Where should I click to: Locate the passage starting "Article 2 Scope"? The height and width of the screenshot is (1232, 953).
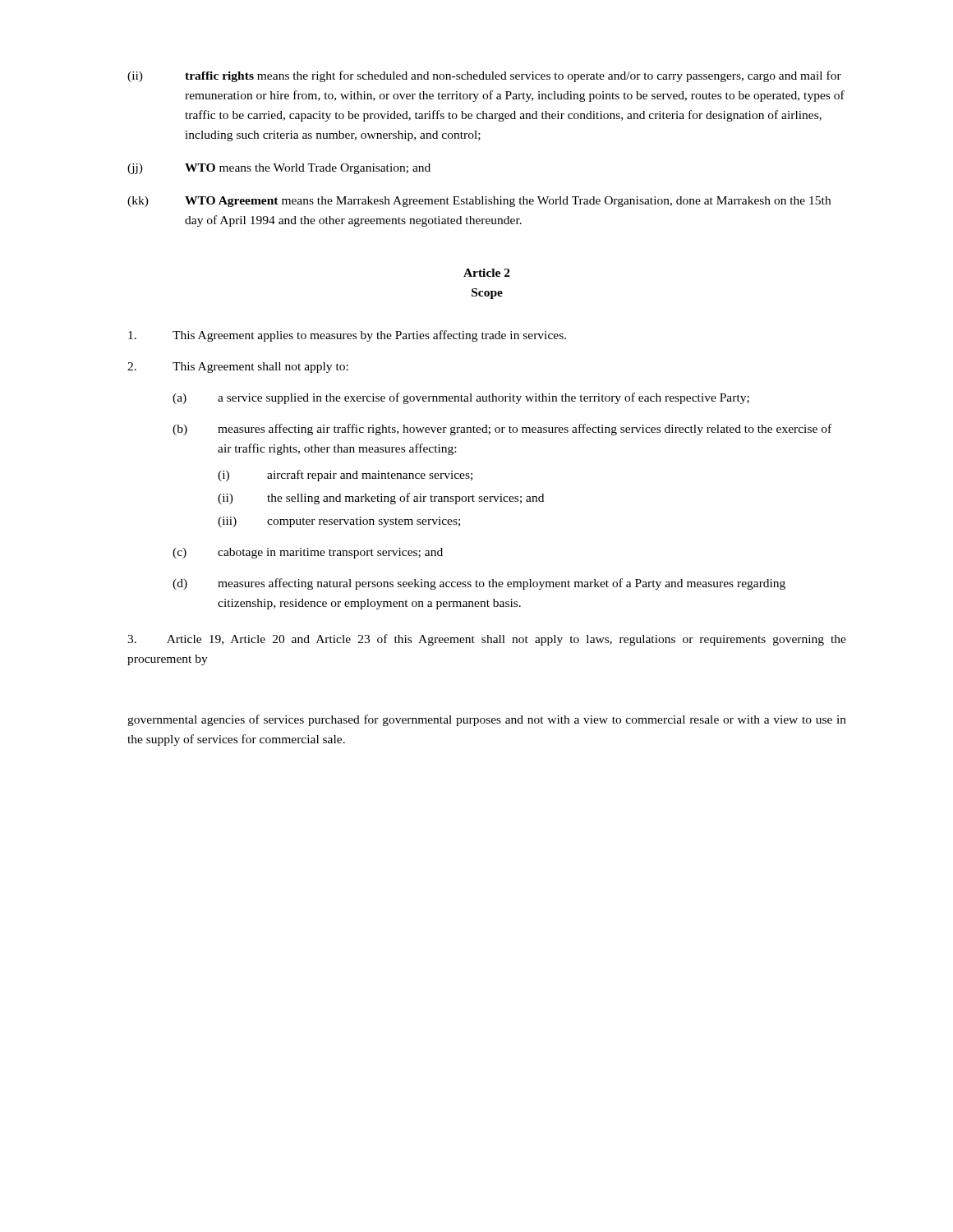point(487,283)
